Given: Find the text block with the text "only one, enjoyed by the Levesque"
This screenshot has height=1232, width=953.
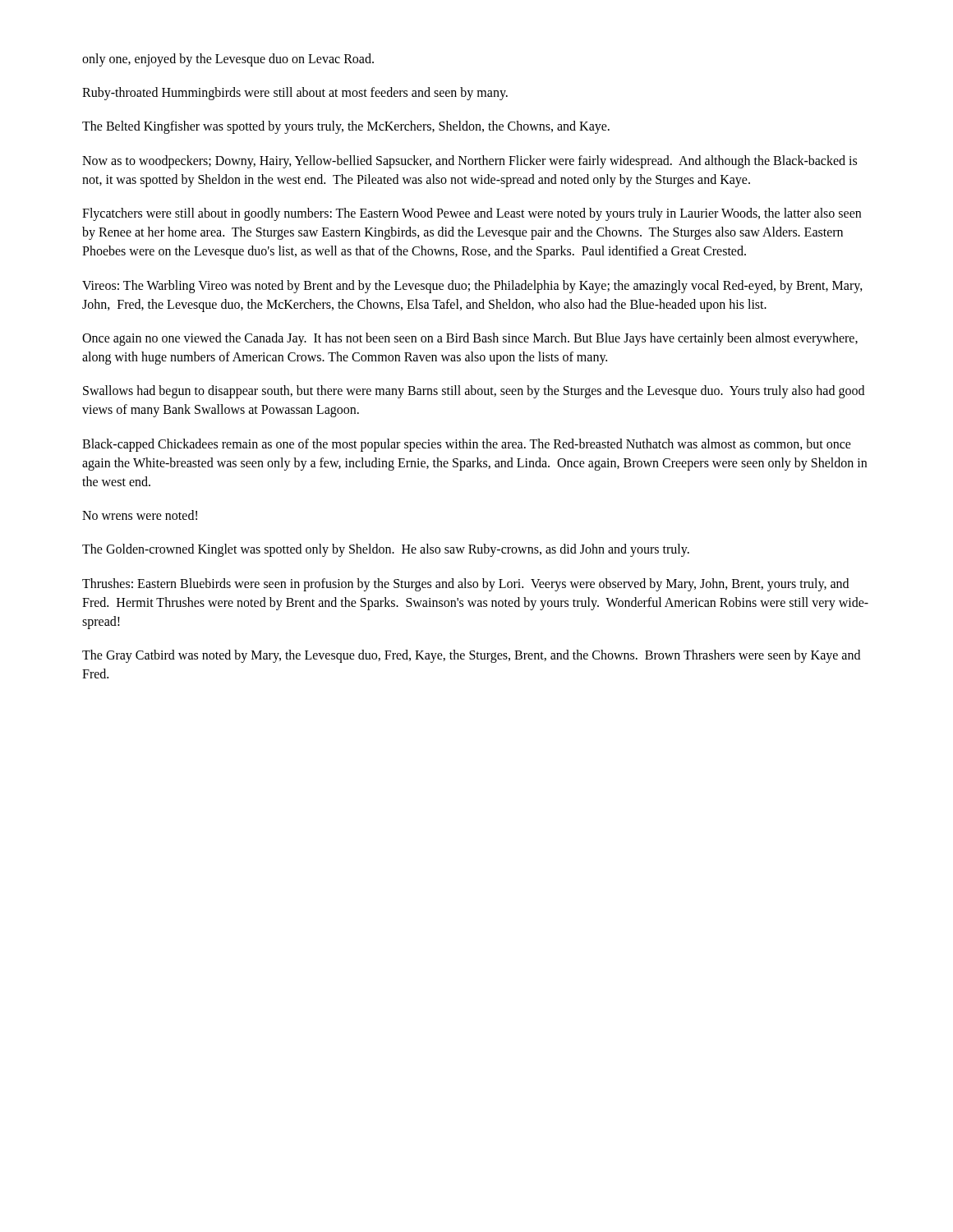Looking at the screenshot, I should point(228,59).
